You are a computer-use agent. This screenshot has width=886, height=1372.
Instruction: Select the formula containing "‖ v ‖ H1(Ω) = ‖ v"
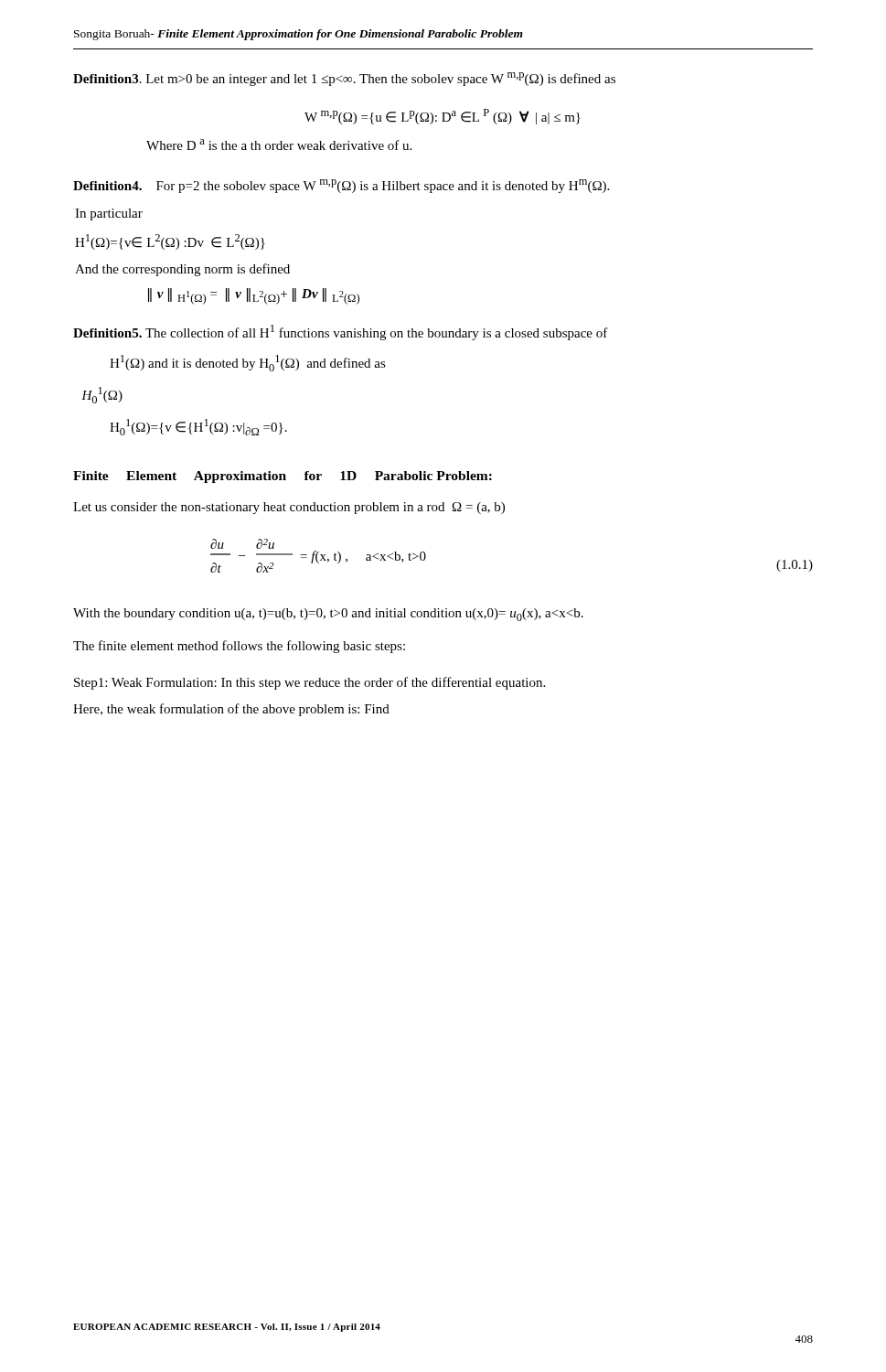tap(239, 296)
